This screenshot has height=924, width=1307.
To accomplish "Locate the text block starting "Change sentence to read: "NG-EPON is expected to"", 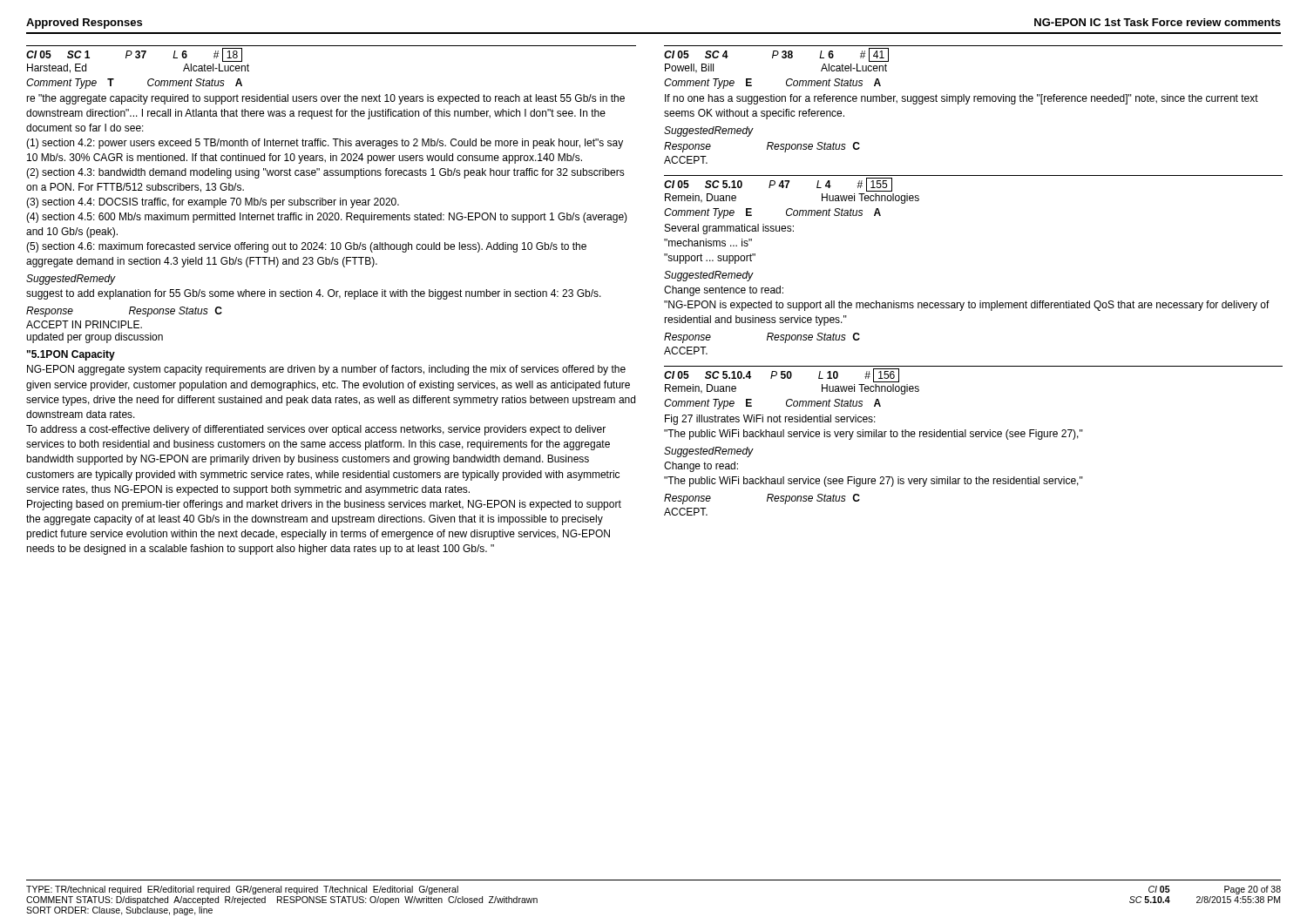I will pos(966,305).
